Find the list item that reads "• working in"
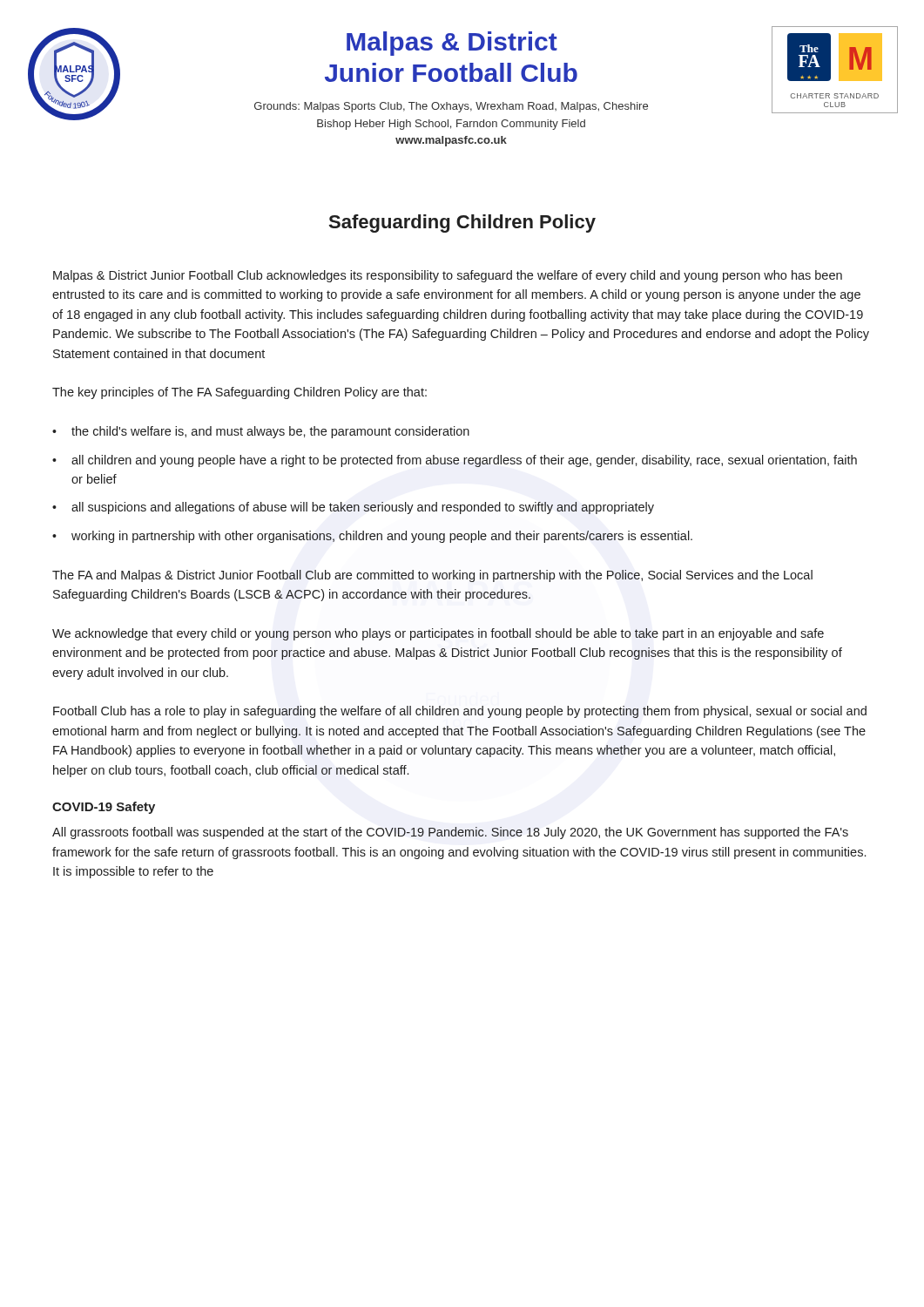Screen dimensions: 1307x924 373,536
